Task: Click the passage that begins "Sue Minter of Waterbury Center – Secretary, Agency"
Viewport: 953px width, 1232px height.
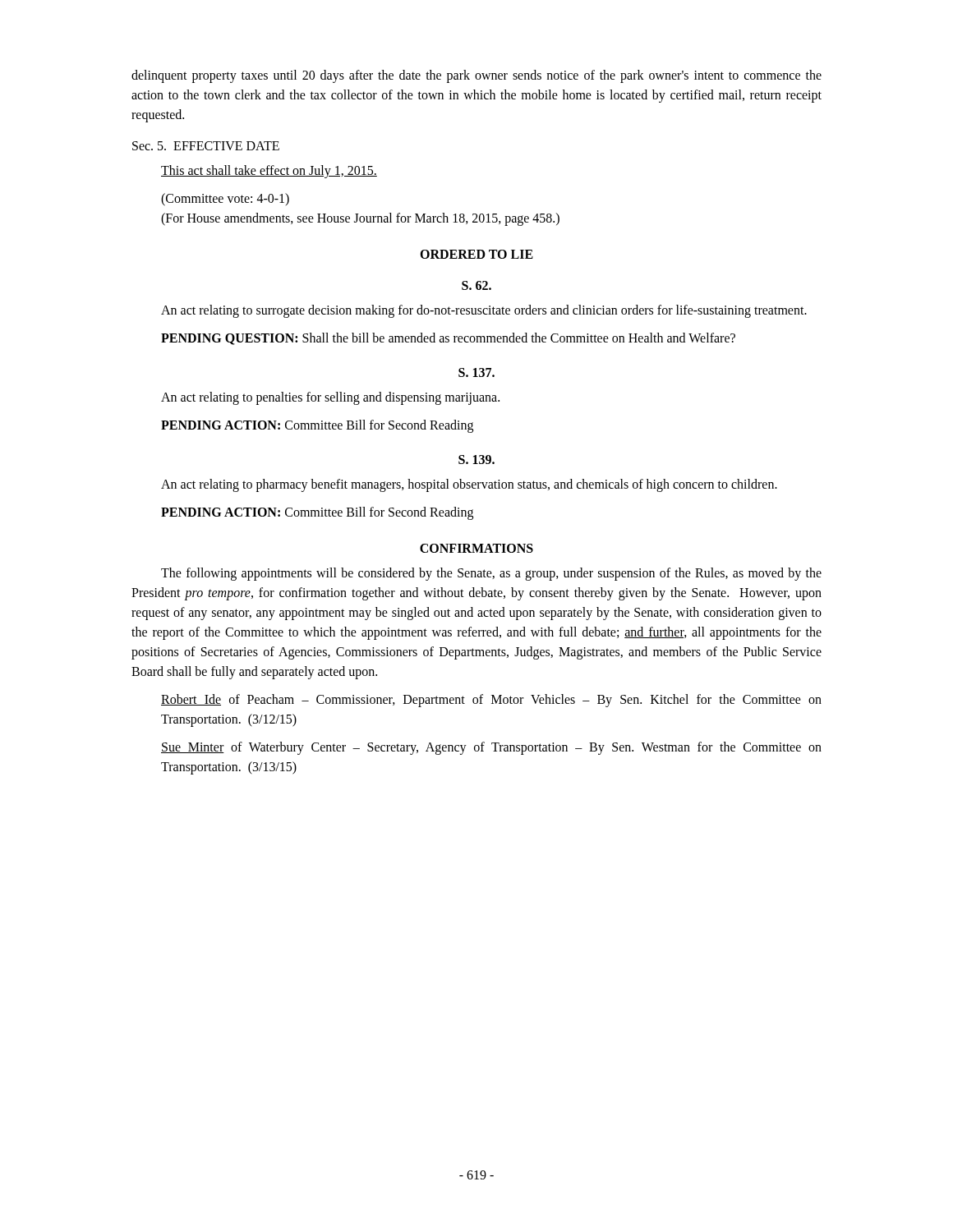Action: point(491,757)
